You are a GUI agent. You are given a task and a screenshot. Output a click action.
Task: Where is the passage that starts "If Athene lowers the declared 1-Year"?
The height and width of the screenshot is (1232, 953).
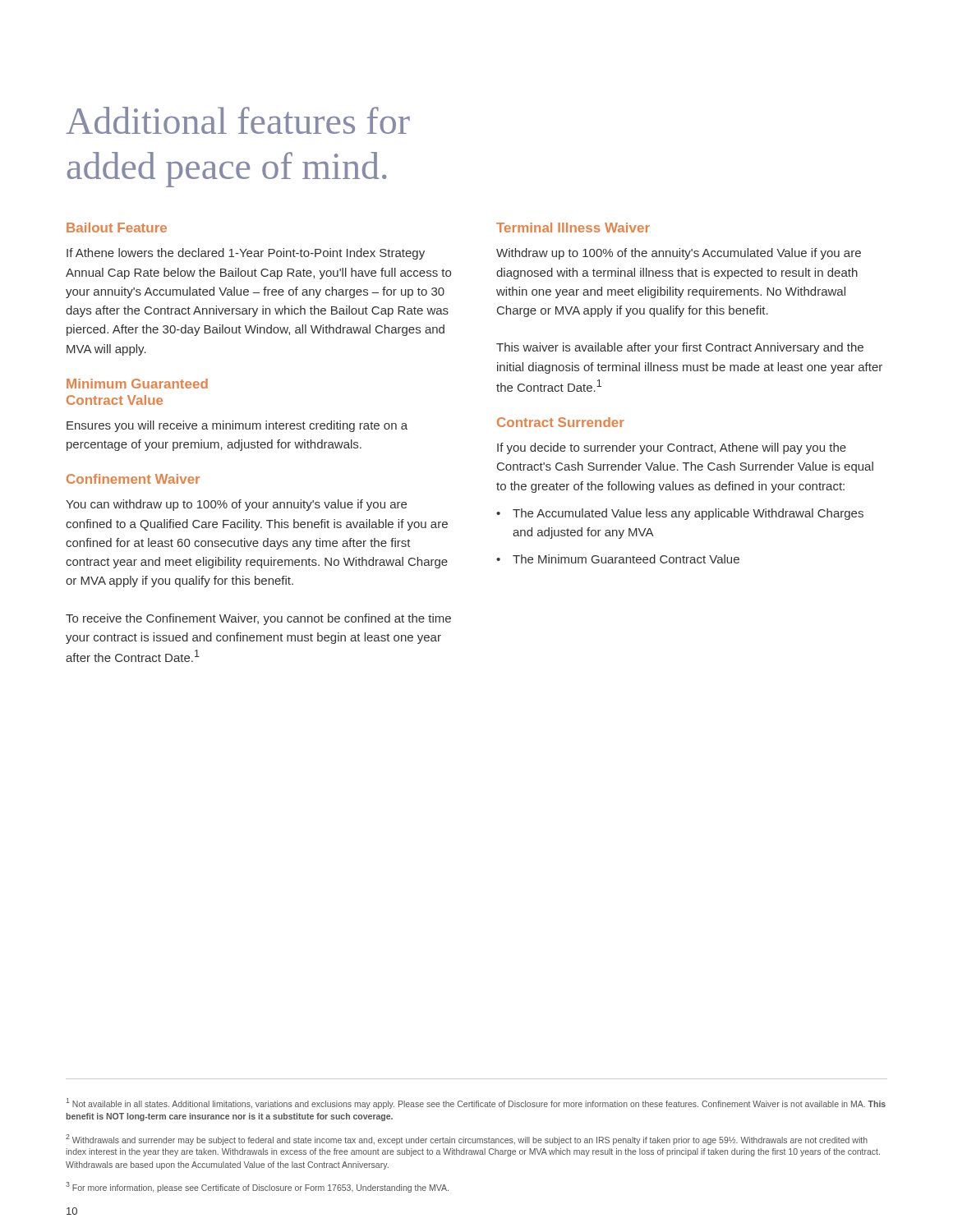tap(261, 301)
